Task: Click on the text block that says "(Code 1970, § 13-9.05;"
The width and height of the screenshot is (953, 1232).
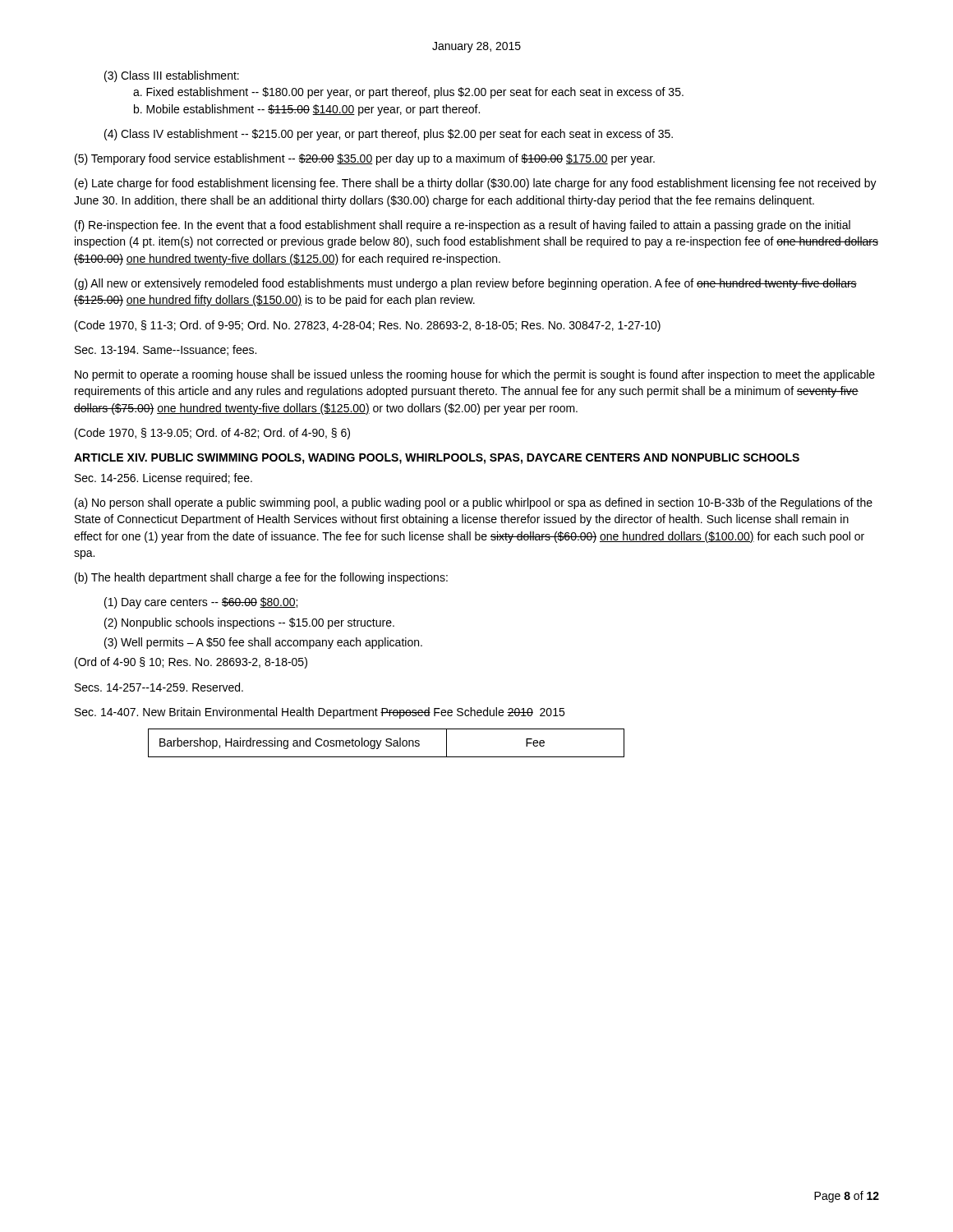Action: pyautogui.click(x=212, y=433)
